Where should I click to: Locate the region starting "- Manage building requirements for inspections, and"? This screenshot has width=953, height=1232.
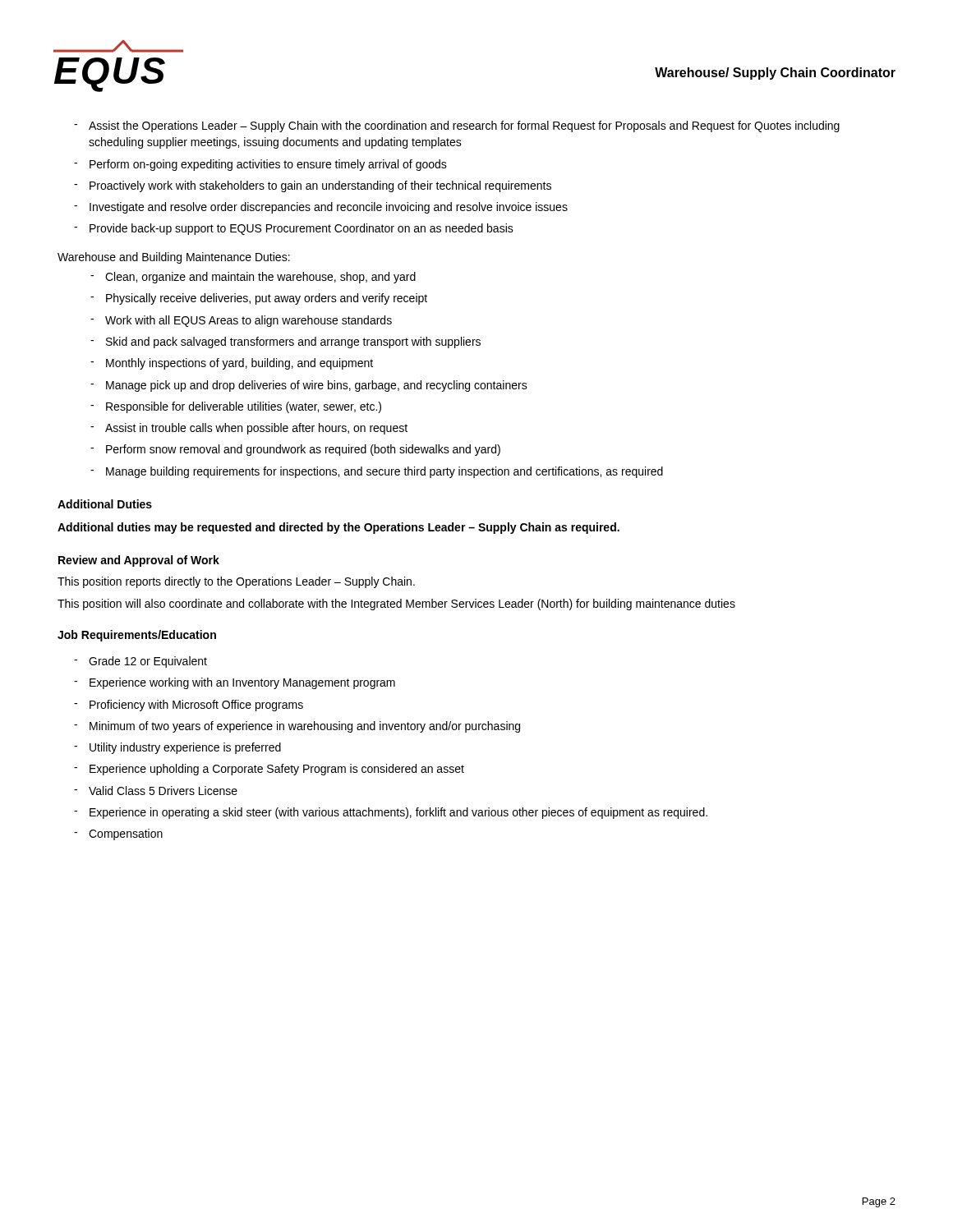493,471
